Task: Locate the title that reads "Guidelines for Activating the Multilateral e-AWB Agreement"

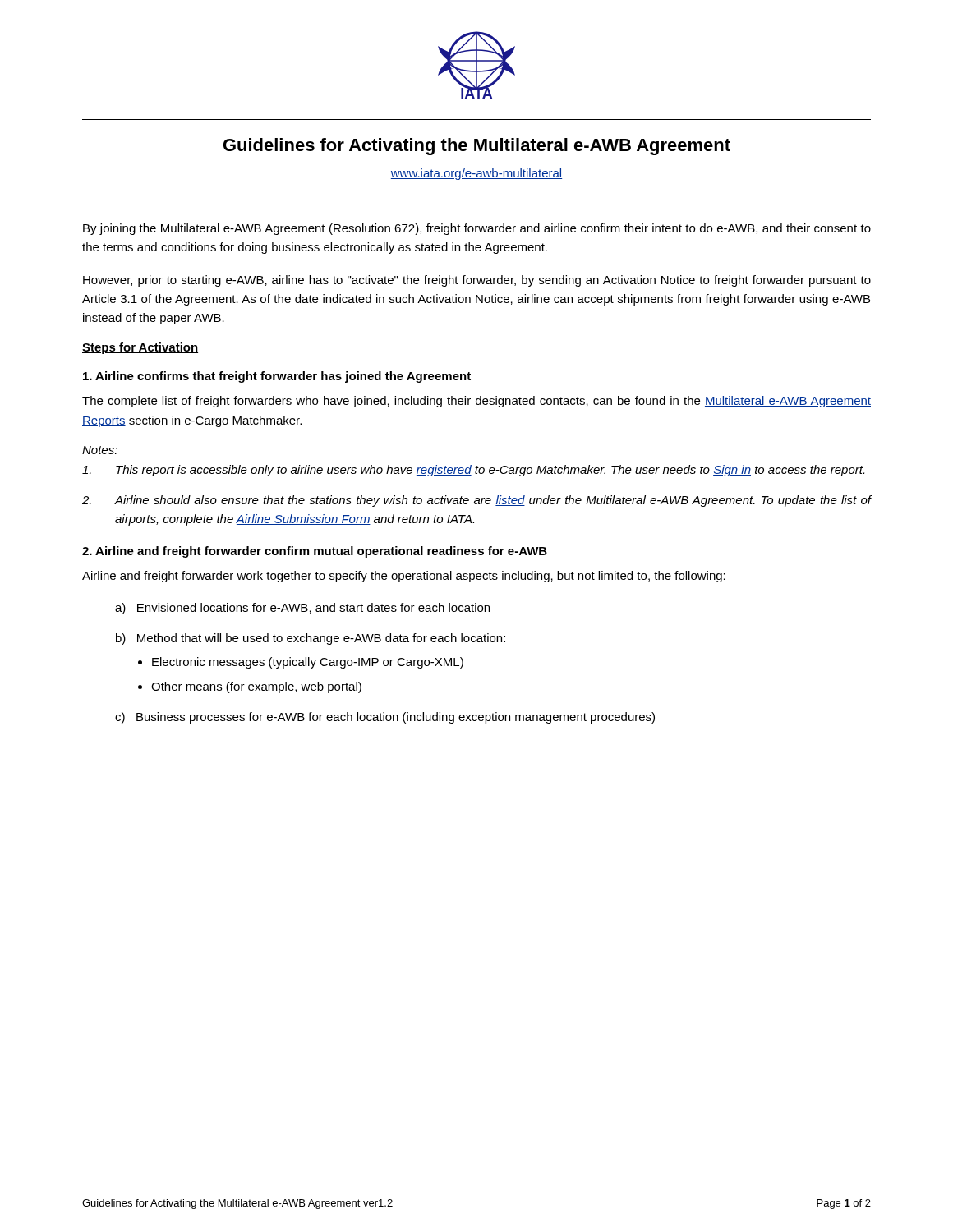Action: click(476, 145)
